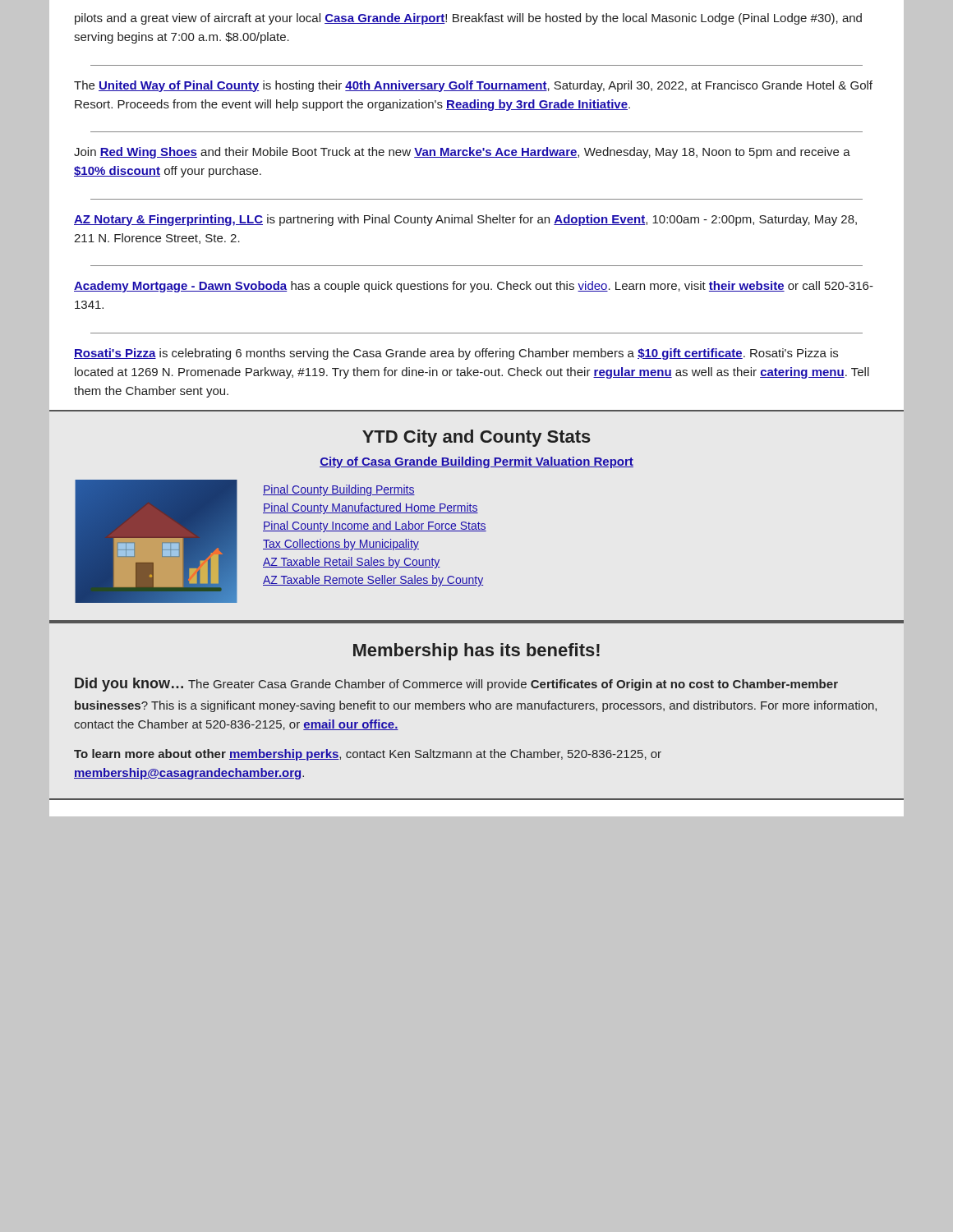The height and width of the screenshot is (1232, 953).
Task: Click on the text block with the text "To learn more about"
Action: [x=368, y=763]
